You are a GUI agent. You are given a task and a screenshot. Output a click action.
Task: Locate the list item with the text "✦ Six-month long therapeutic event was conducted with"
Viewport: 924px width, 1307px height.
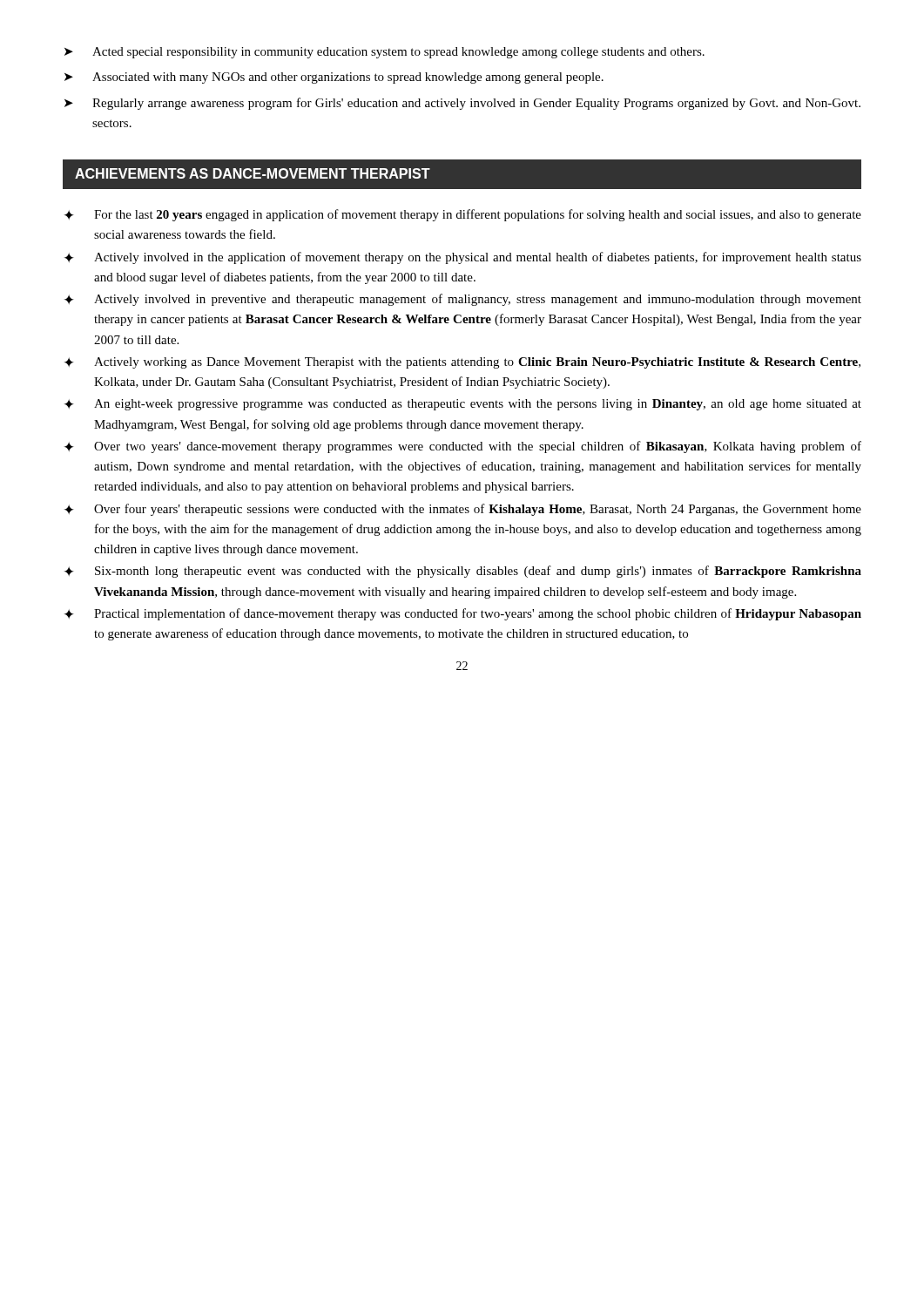click(462, 582)
